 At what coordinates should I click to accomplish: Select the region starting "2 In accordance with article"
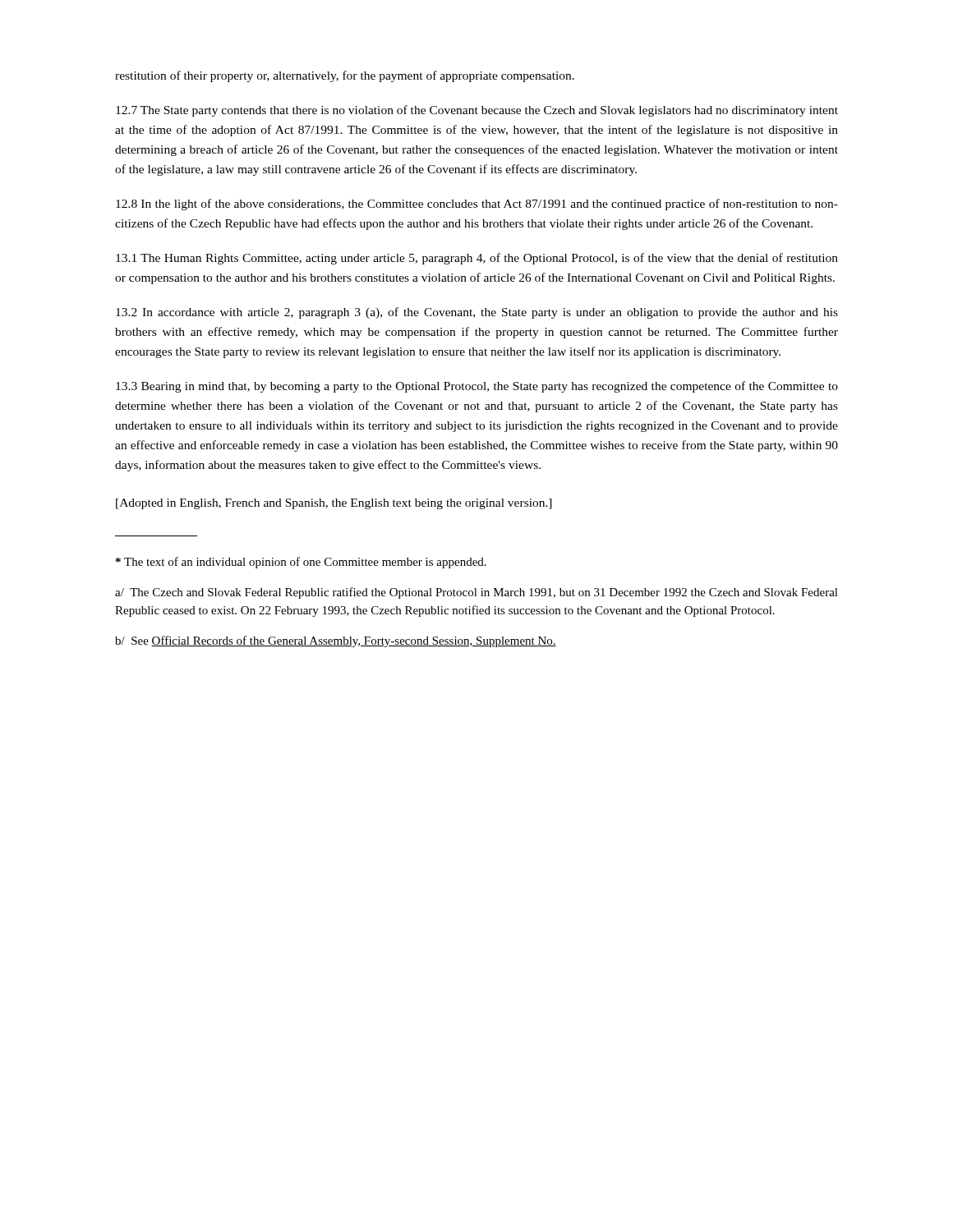coord(476,332)
